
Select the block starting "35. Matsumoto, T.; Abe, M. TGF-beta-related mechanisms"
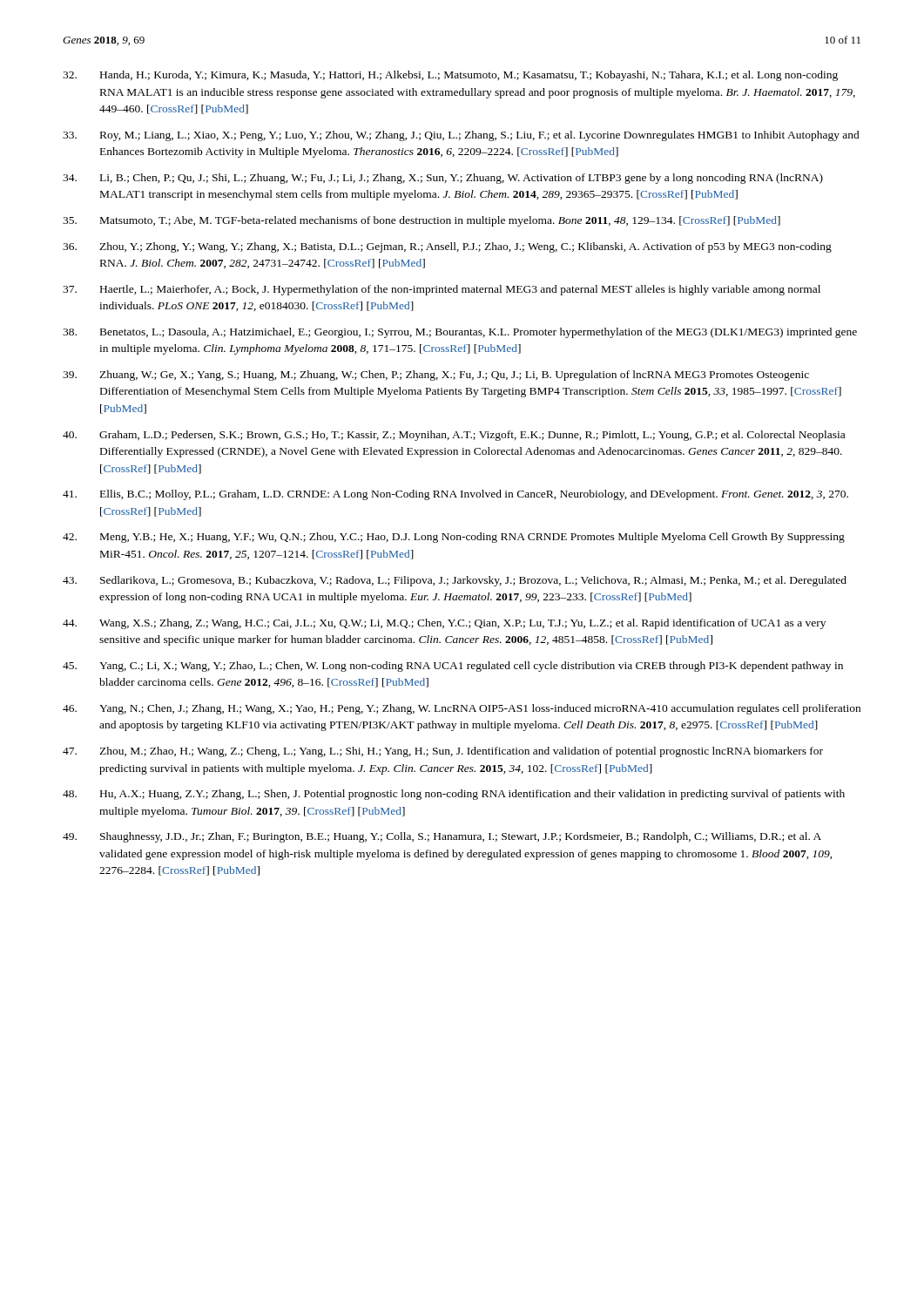[462, 220]
